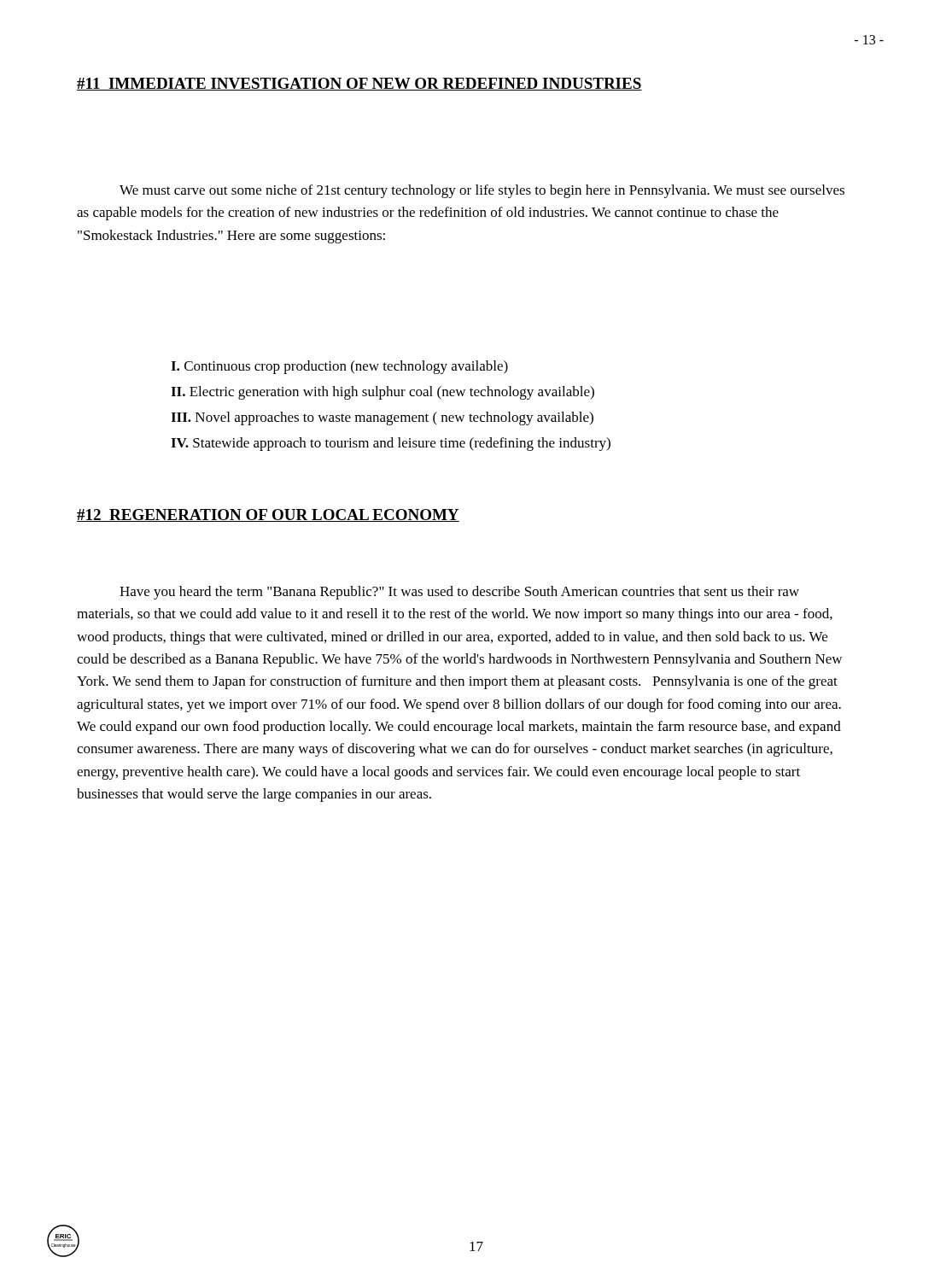The width and height of the screenshot is (952, 1281).
Task: Find the text block that reads "We must carve out some niche of"
Action: [x=461, y=213]
